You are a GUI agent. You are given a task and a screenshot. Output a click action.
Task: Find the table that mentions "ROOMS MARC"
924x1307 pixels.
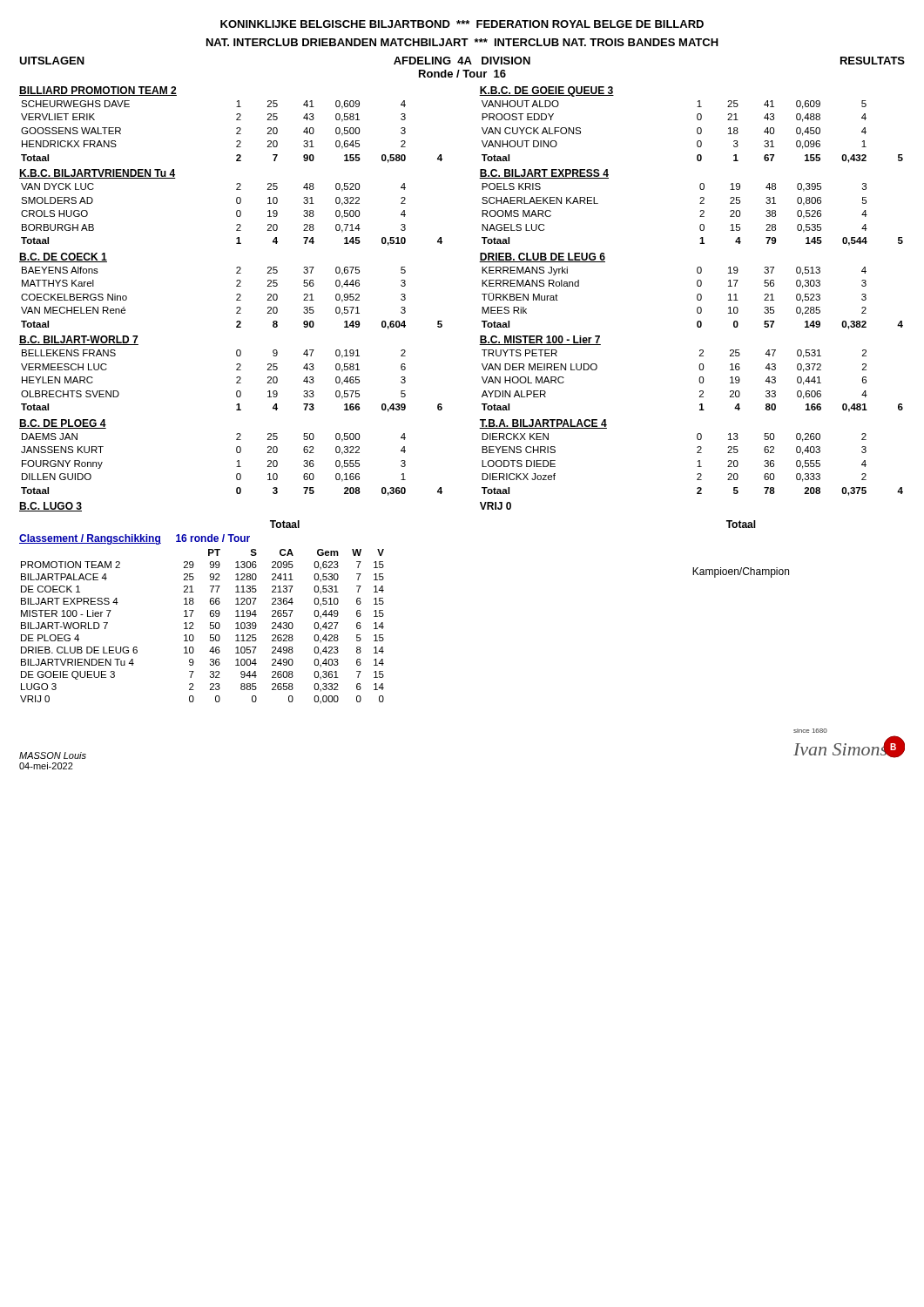pyautogui.click(x=692, y=214)
